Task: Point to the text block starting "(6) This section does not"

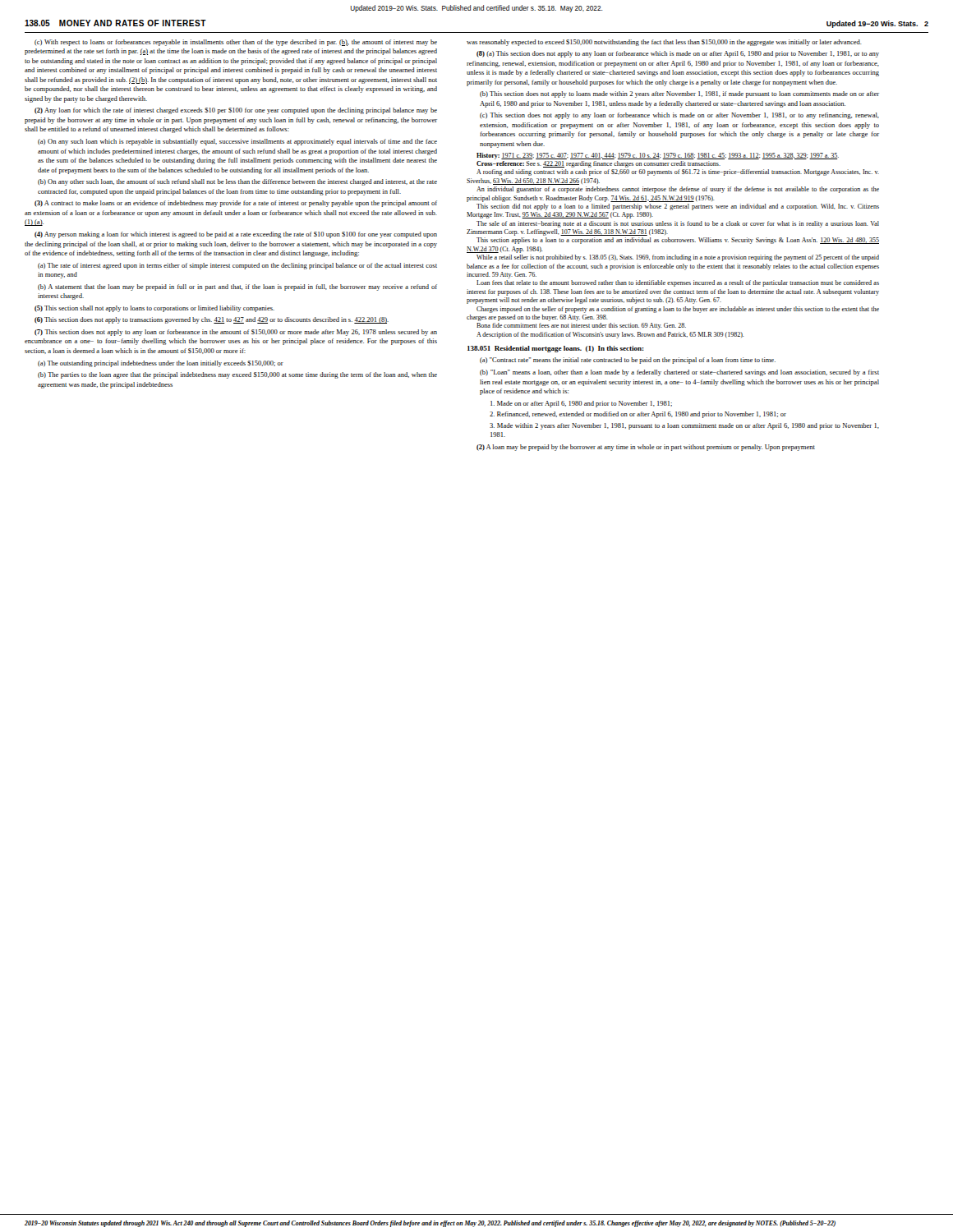Action: (x=231, y=320)
